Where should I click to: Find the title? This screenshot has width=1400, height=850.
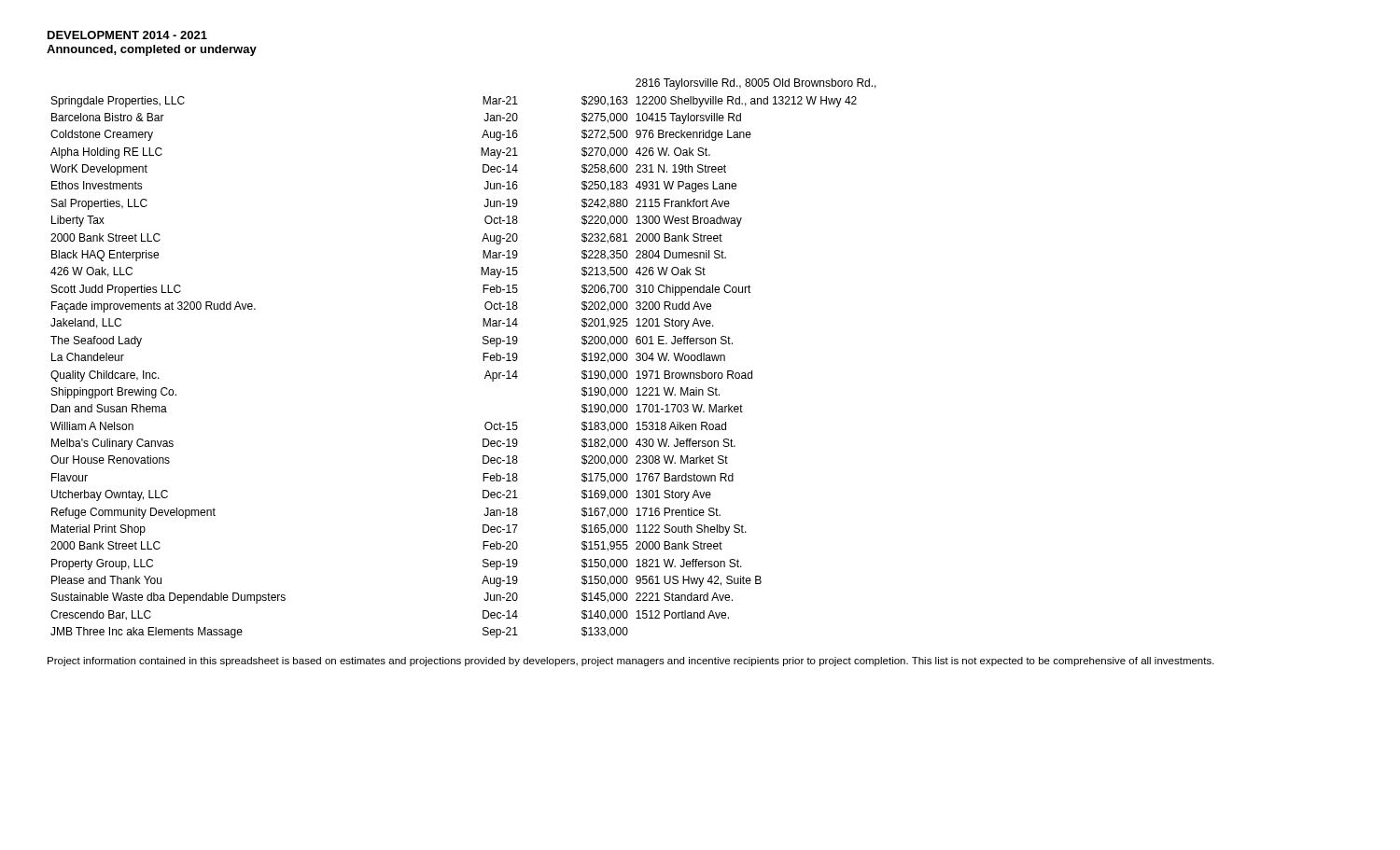point(151,42)
